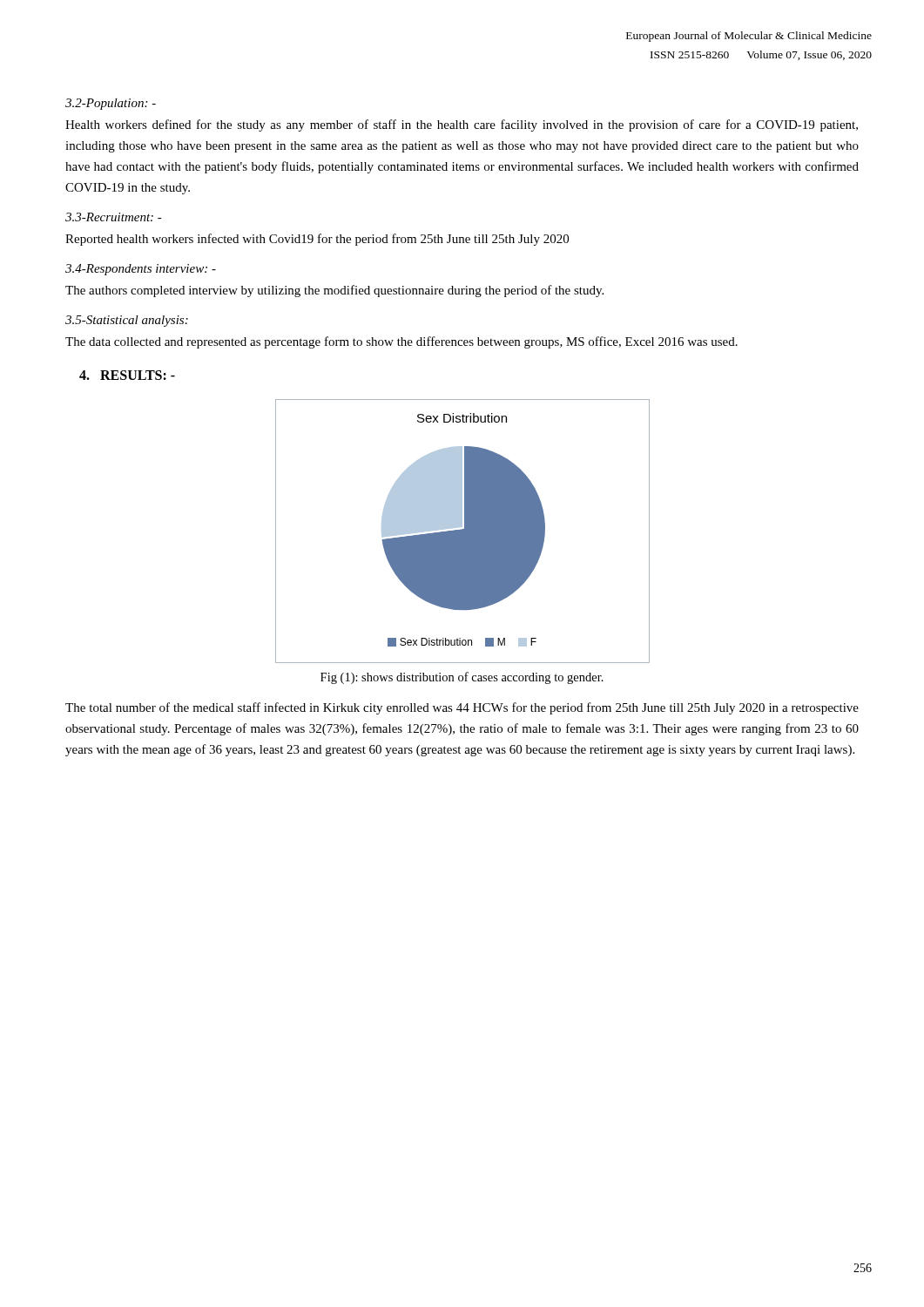Where is the passage that starts "Reported health workers infected"?
This screenshot has width=924, height=1307.
(x=317, y=239)
